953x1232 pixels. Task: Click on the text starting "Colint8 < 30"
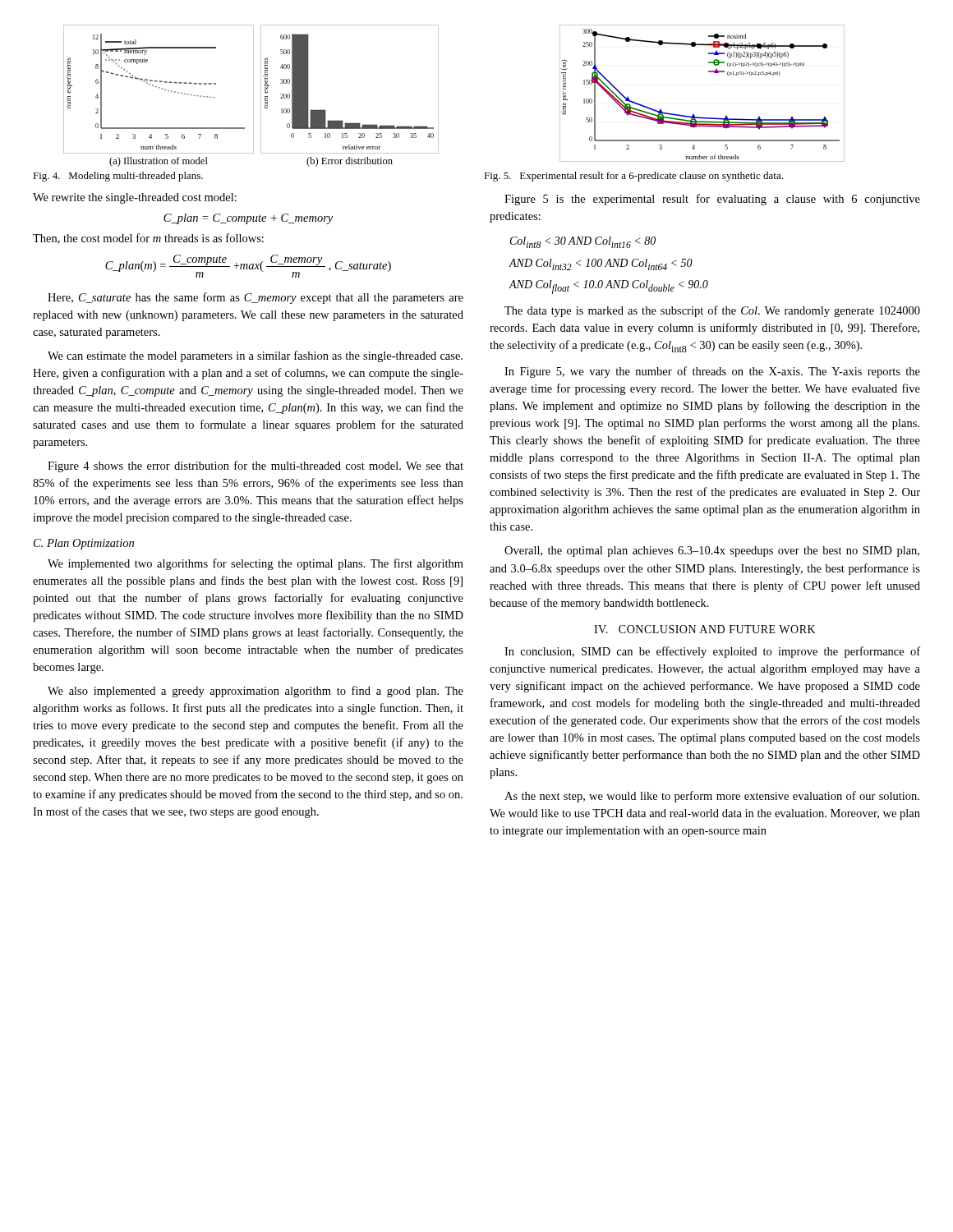(609, 265)
